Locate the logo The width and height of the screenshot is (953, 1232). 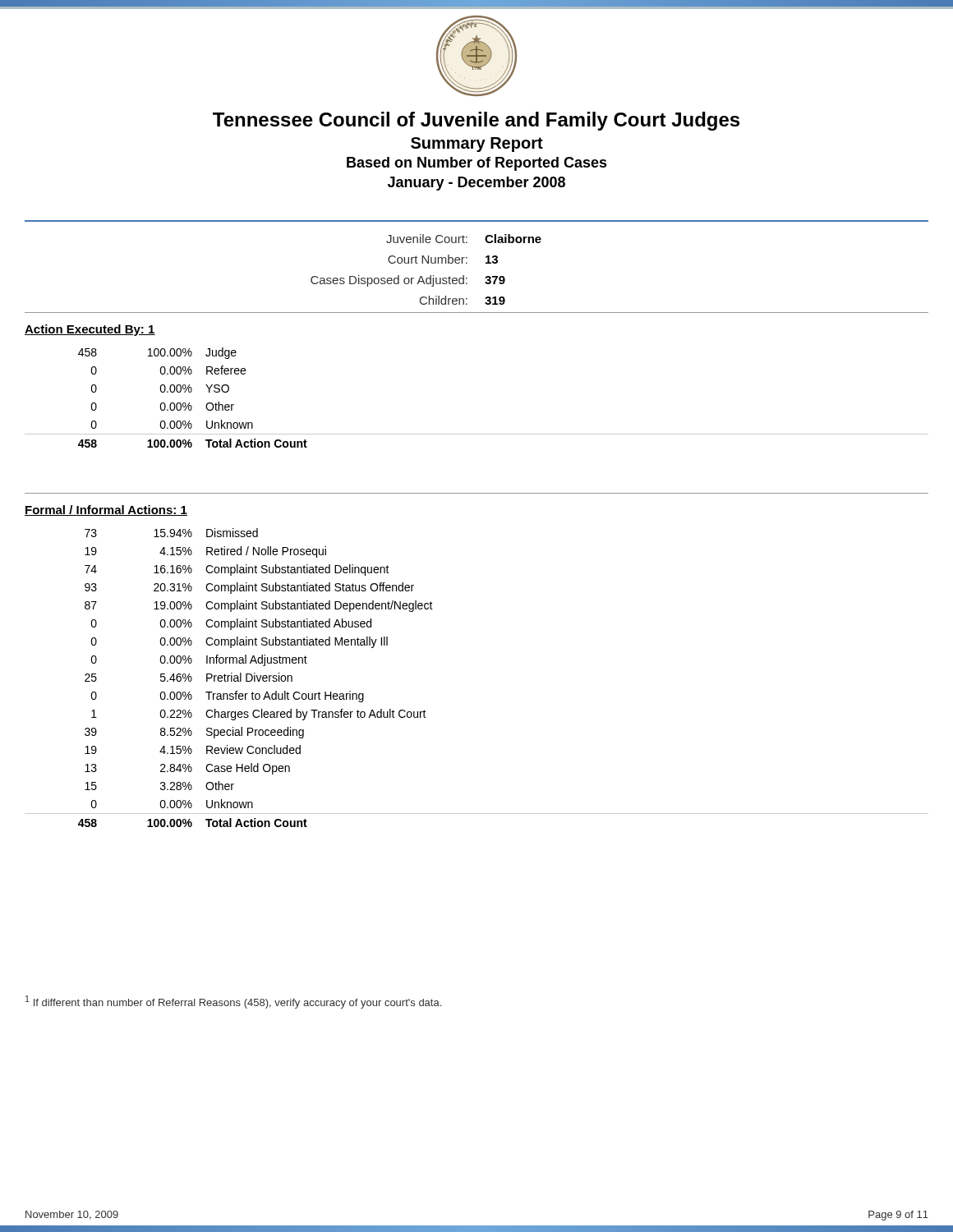tap(476, 56)
